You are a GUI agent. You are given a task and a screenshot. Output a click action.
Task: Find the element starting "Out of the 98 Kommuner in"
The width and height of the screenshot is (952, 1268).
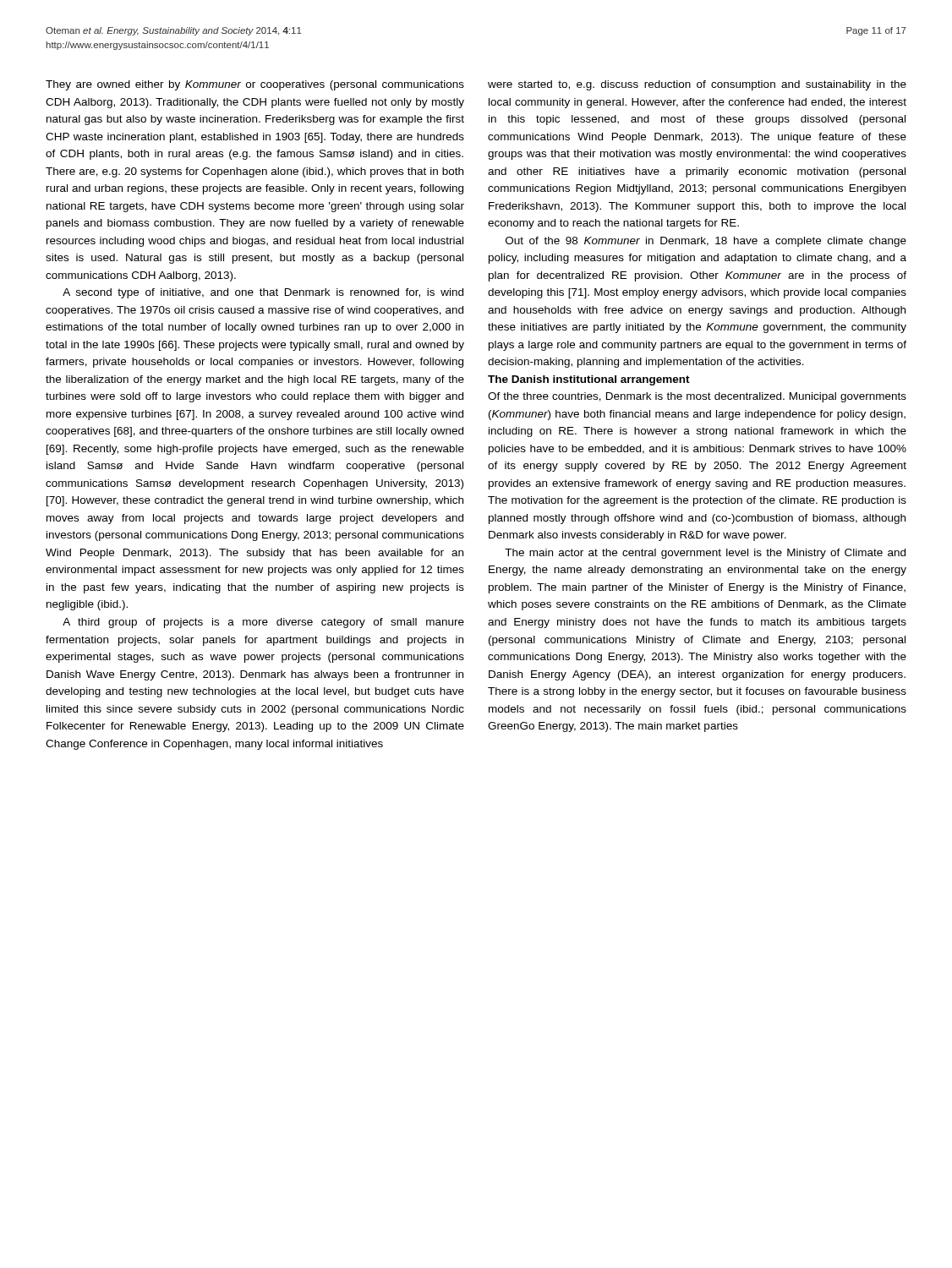(697, 302)
